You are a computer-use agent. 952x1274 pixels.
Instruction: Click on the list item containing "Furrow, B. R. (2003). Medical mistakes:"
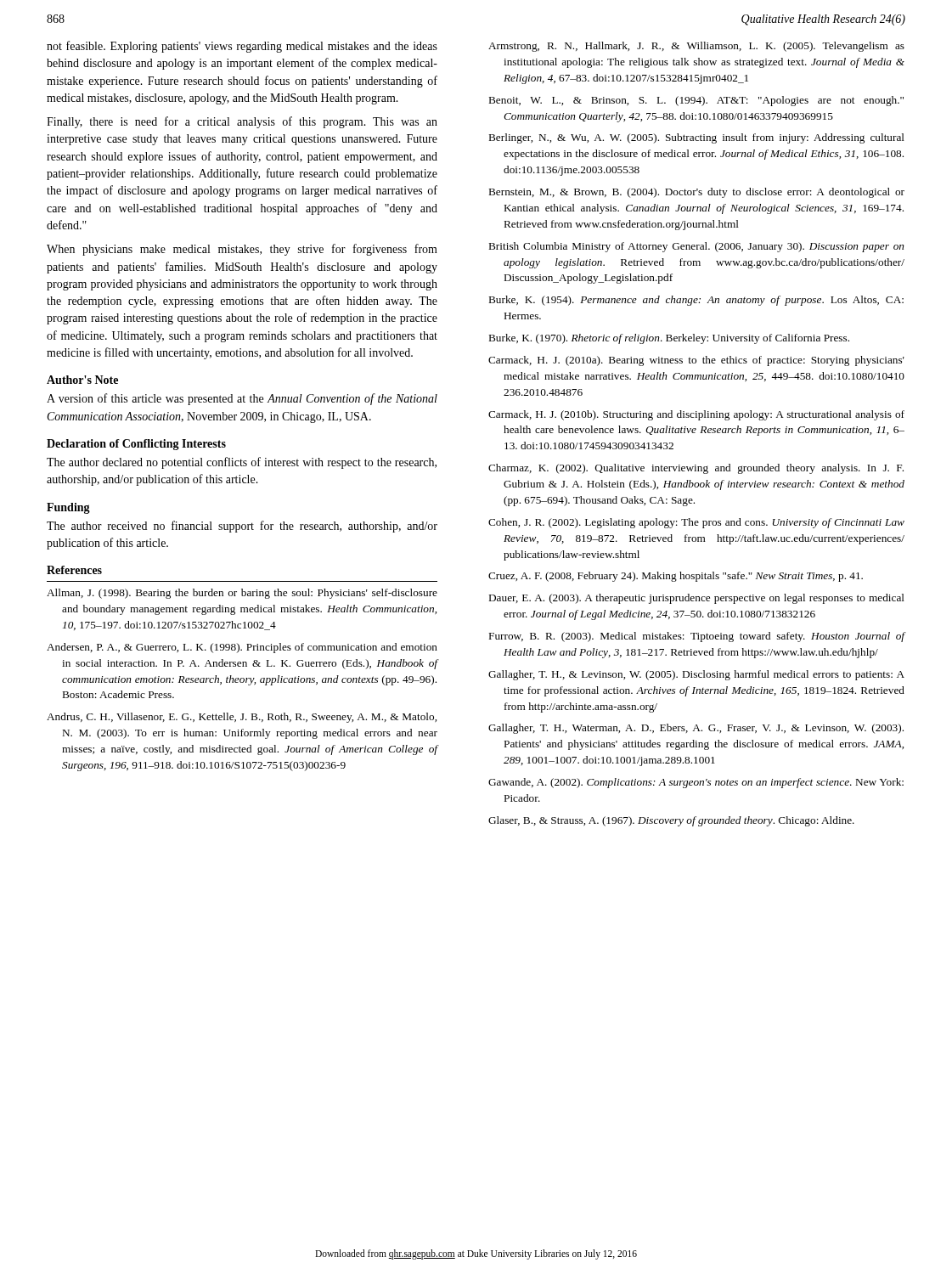[x=696, y=644]
